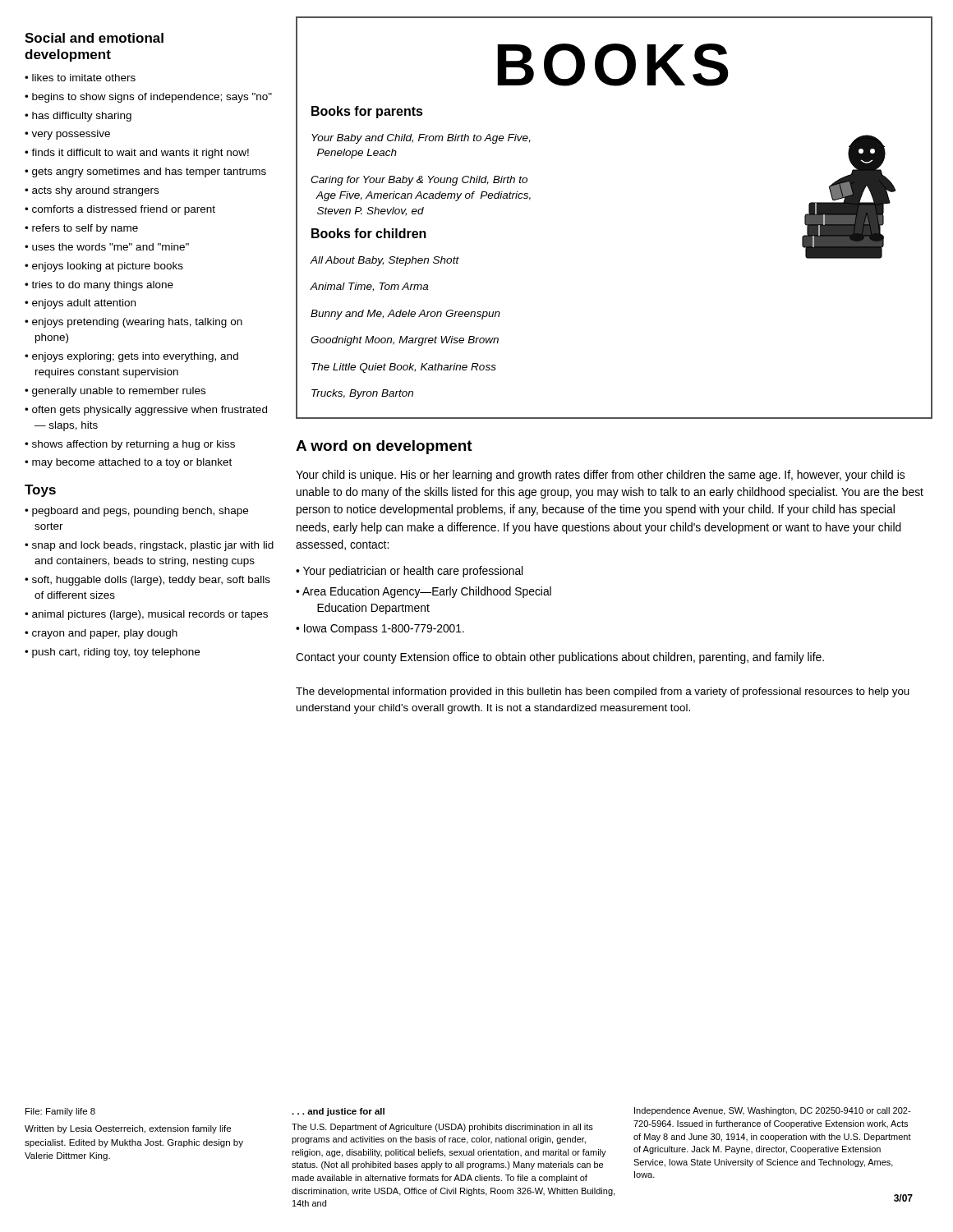This screenshot has width=953, height=1232.
Task: Navigate to the text block starting "Goodnight Moon, Margret Wise Brown"
Action: point(405,341)
